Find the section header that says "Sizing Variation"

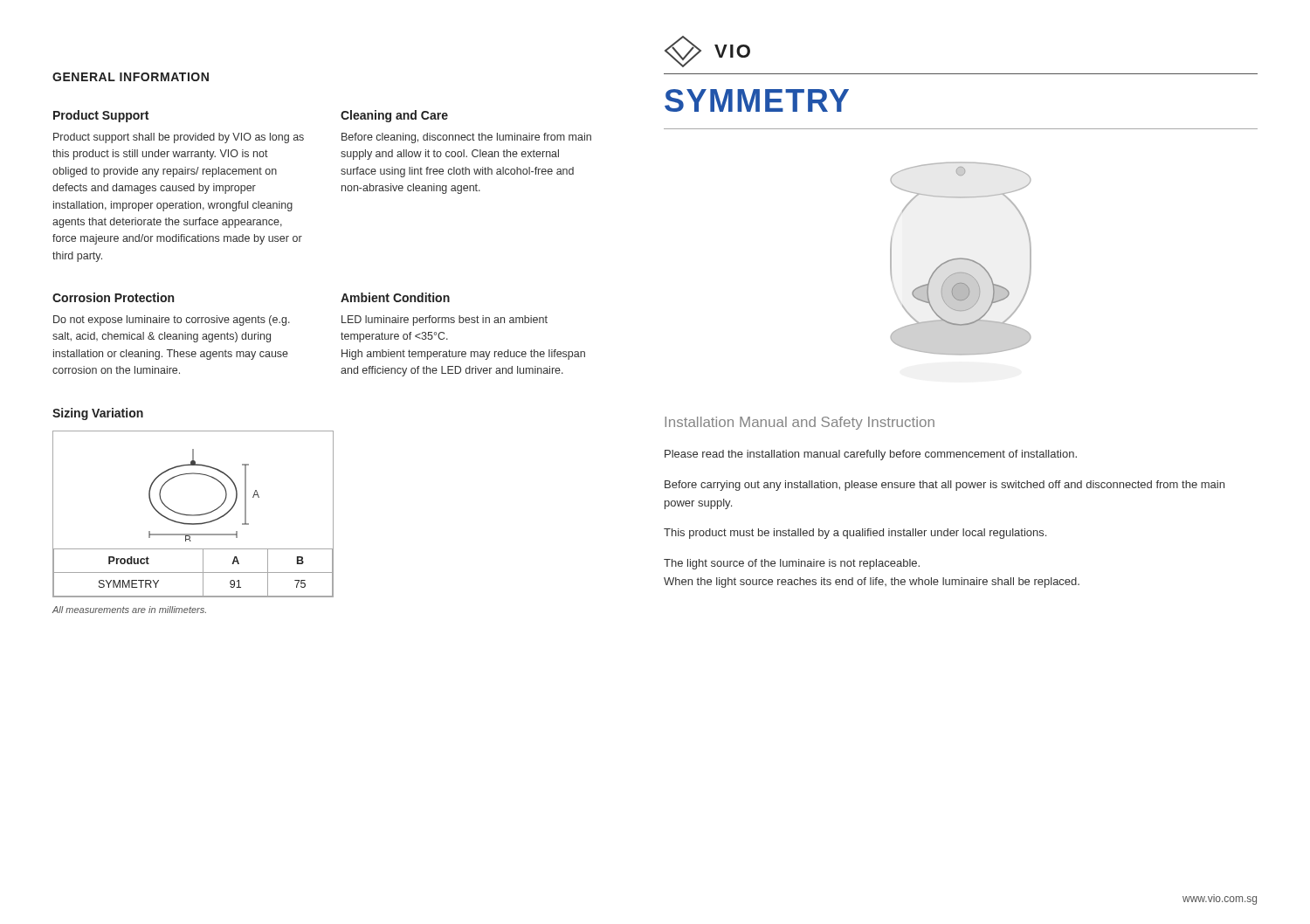pos(98,413)
